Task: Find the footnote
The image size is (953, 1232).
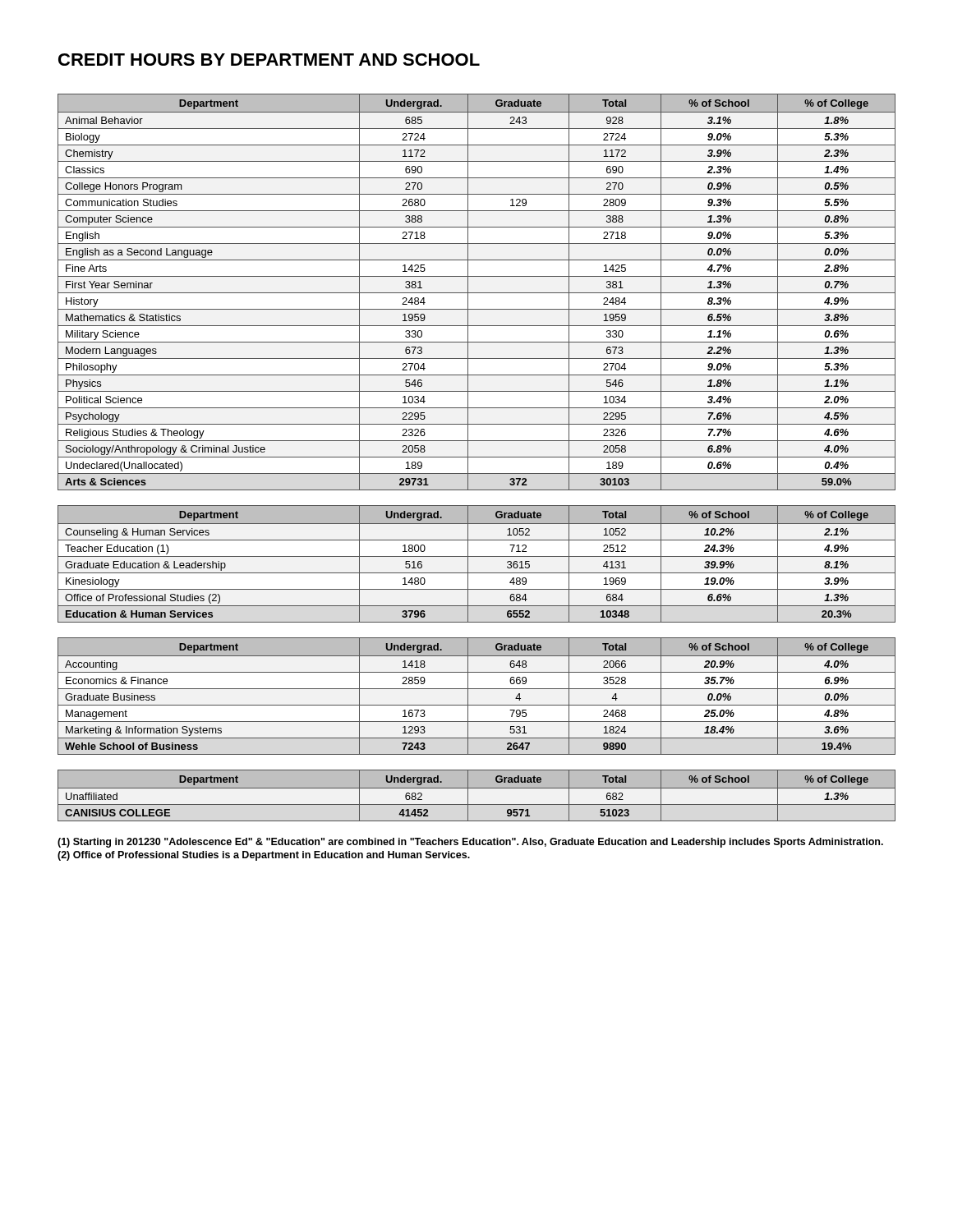Action: [476, 848]
